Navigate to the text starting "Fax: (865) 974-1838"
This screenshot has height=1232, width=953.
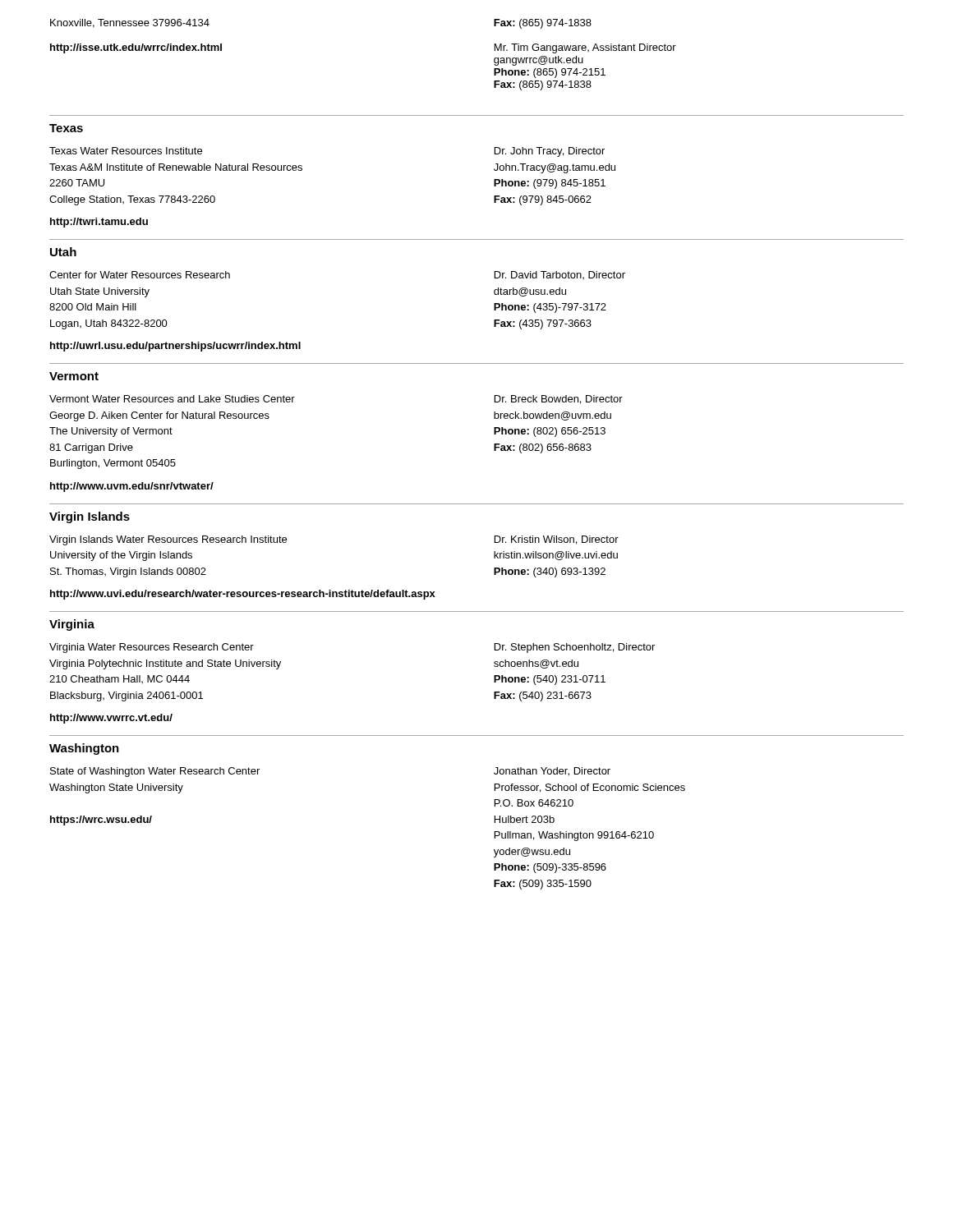pyautogui.click(x=543, y=23)
